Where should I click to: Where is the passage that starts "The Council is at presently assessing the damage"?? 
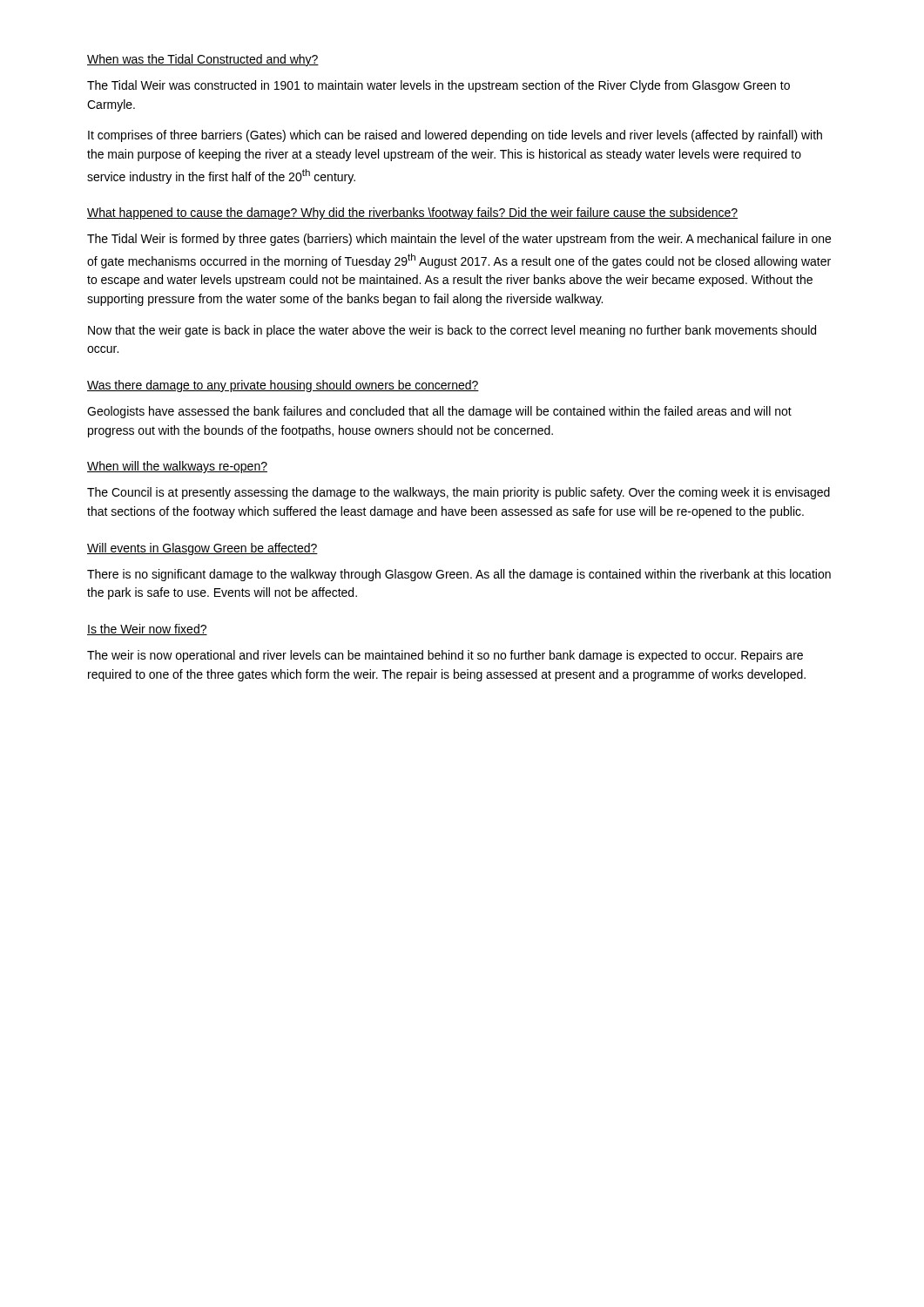pyautogui.click(x=459, y=502)
